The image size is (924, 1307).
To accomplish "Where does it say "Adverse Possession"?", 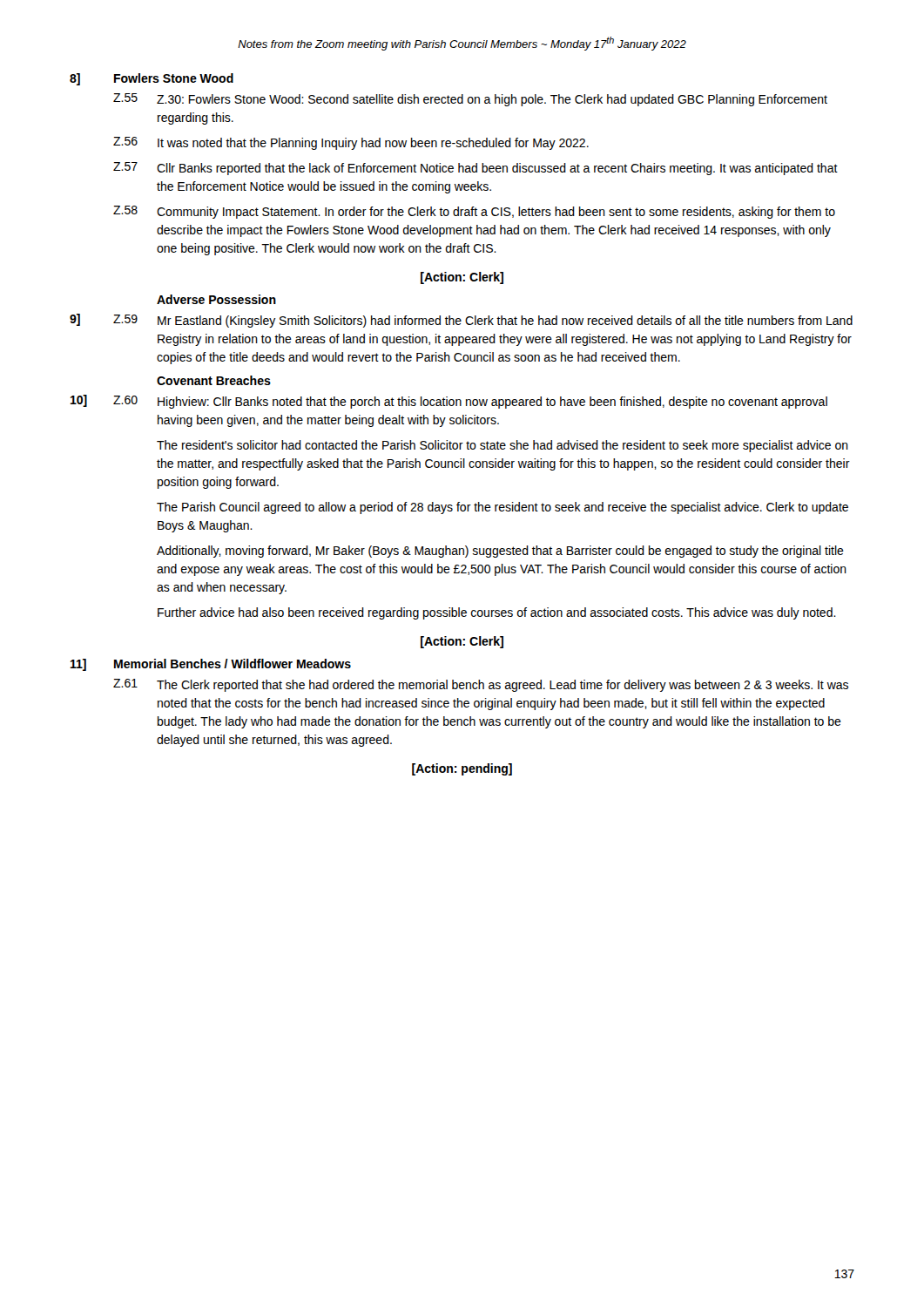I will point(216,300).
